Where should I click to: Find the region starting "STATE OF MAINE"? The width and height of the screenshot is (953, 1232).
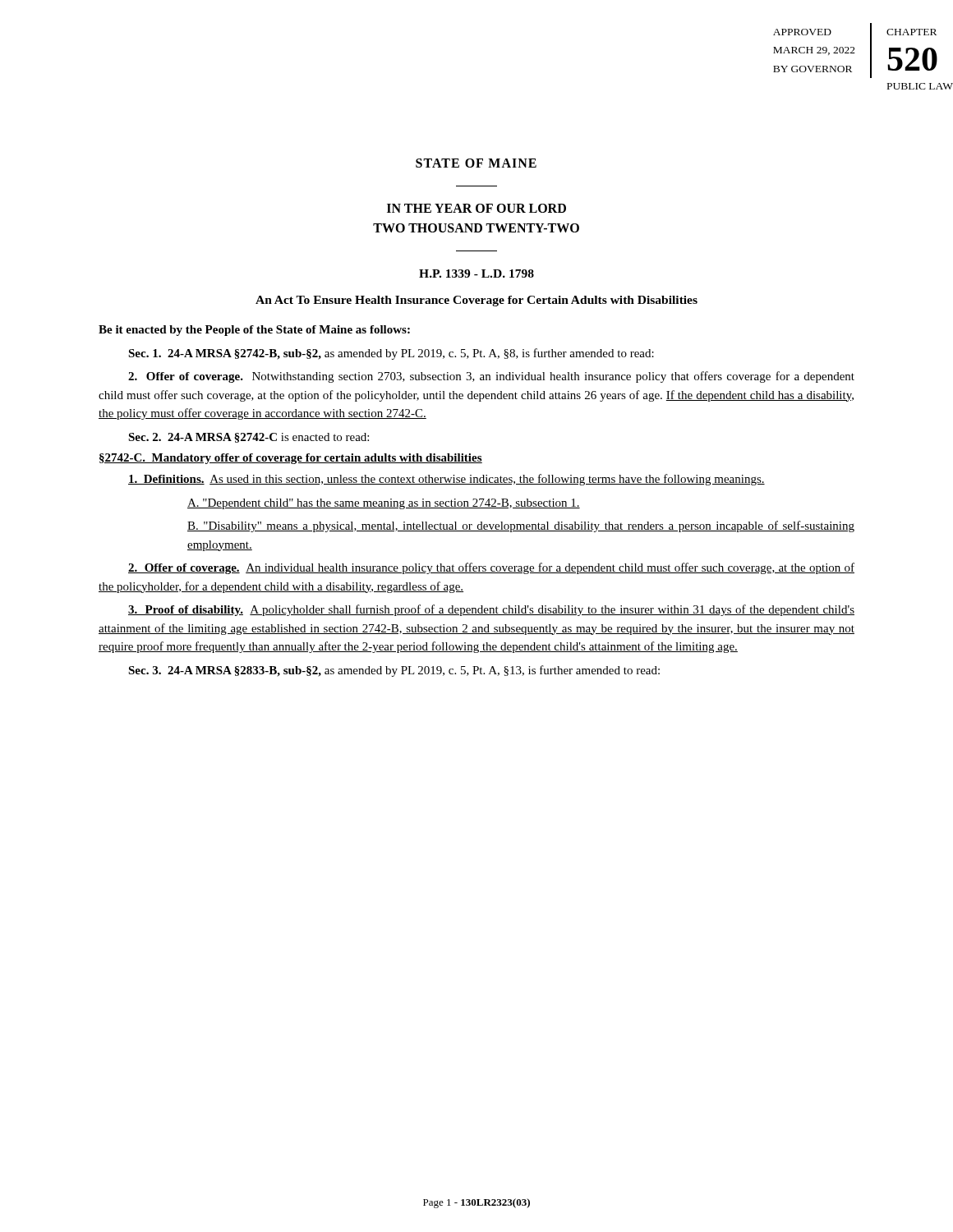point(476,163)
